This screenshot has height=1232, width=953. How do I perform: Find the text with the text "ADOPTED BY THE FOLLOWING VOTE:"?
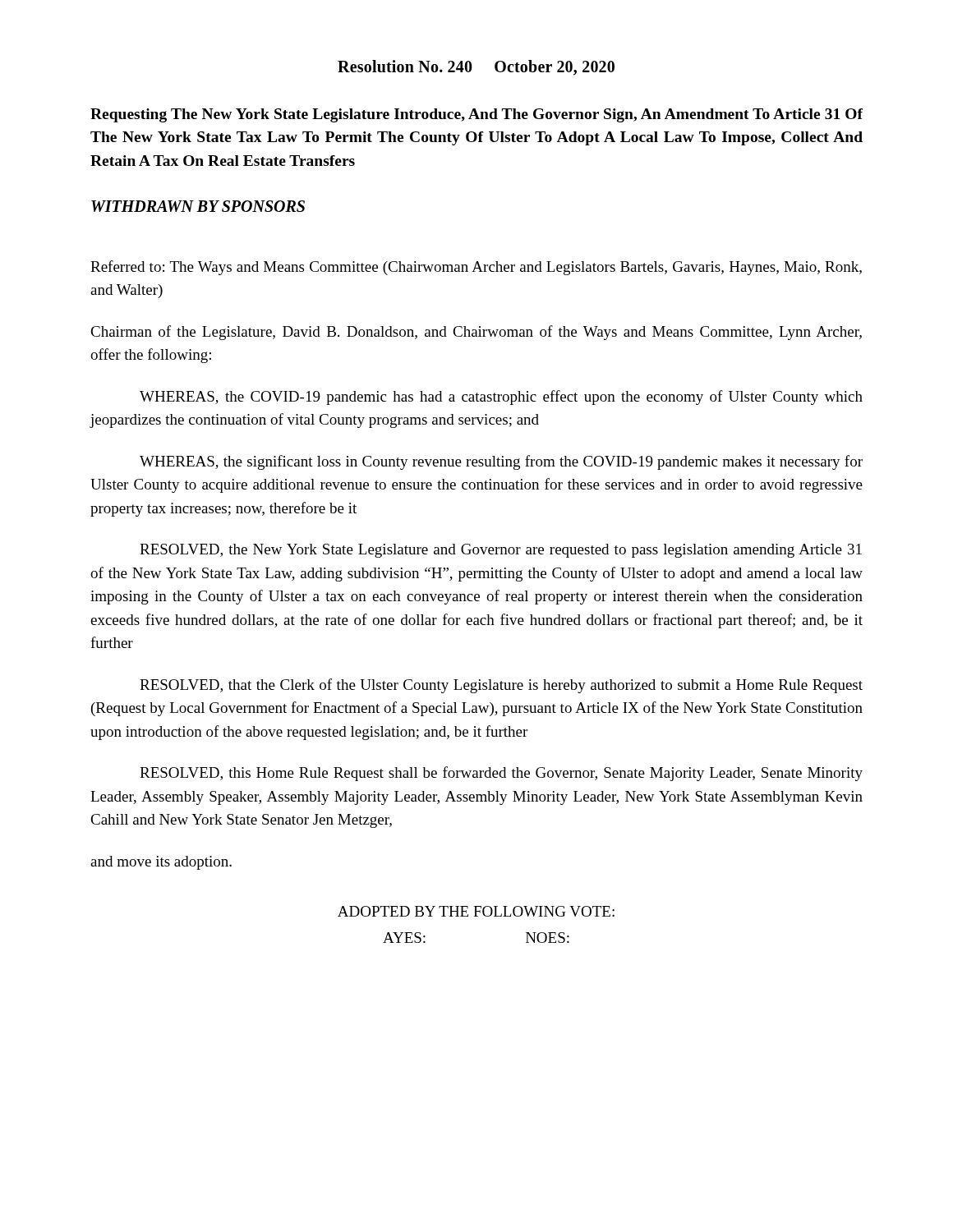point(476,912)
